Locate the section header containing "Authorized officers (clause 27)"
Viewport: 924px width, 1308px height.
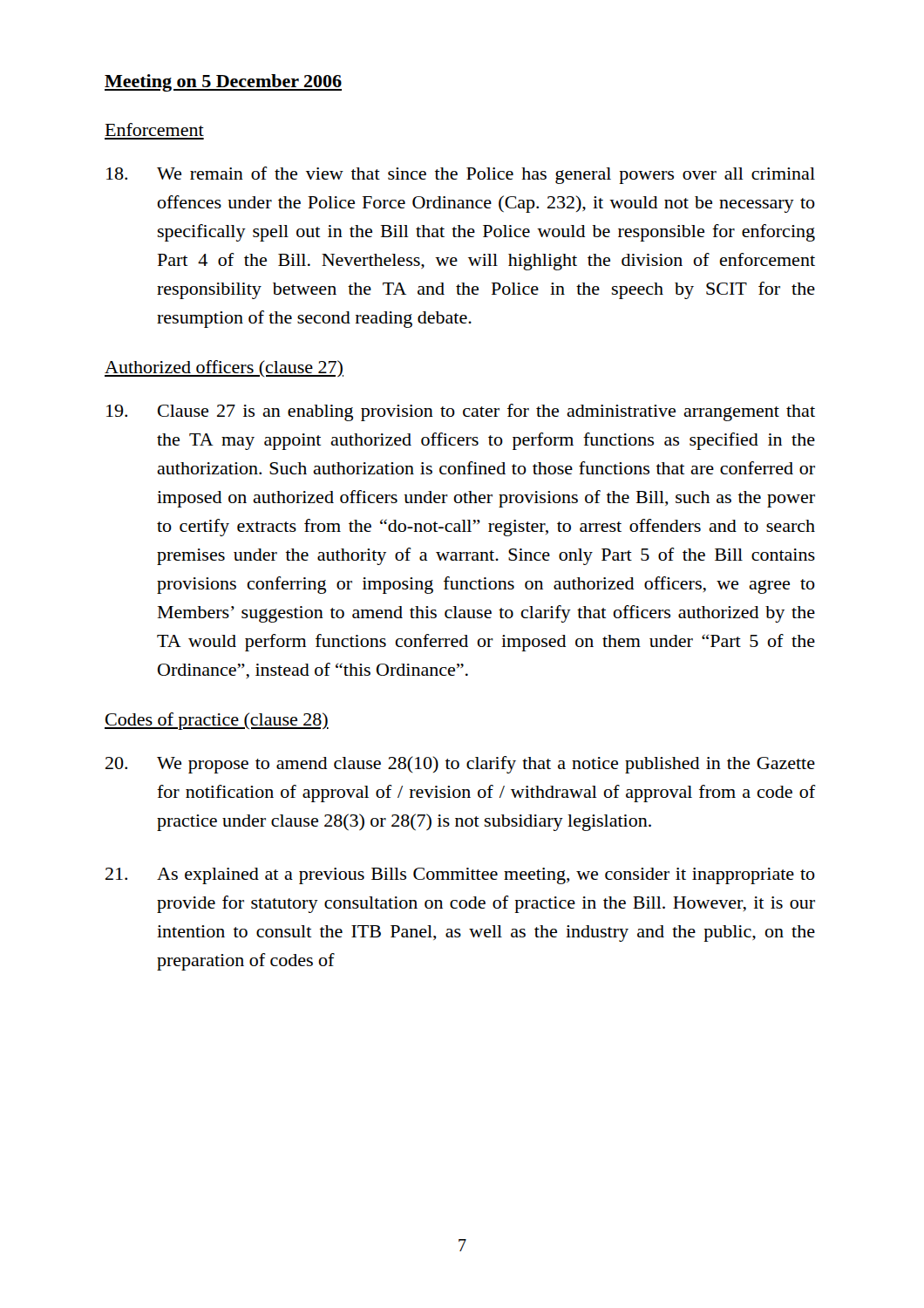[224, 367]
